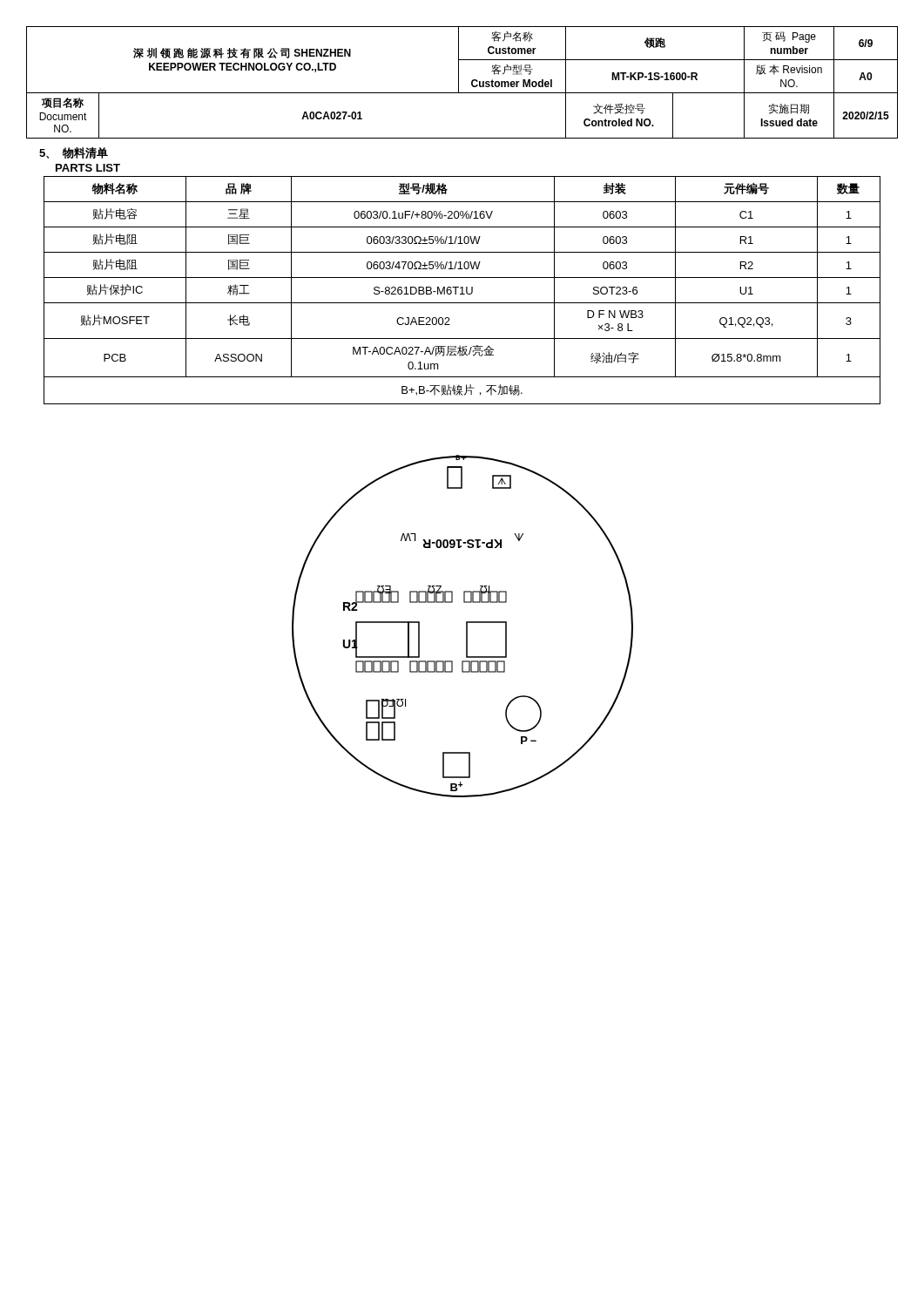Find the engineering diagram

[x=462, y=627]
